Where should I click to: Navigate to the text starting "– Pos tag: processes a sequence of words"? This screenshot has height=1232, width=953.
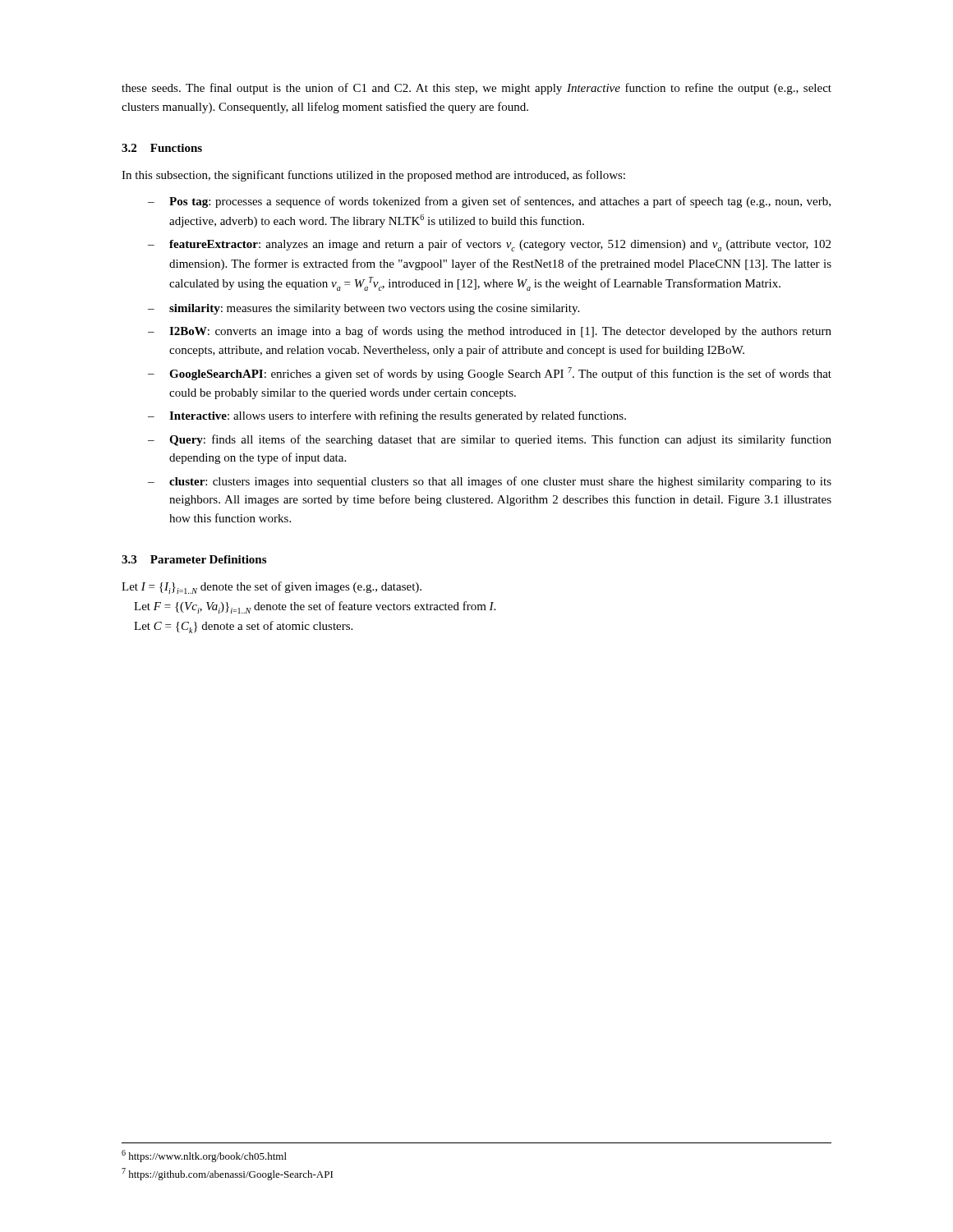490,211
